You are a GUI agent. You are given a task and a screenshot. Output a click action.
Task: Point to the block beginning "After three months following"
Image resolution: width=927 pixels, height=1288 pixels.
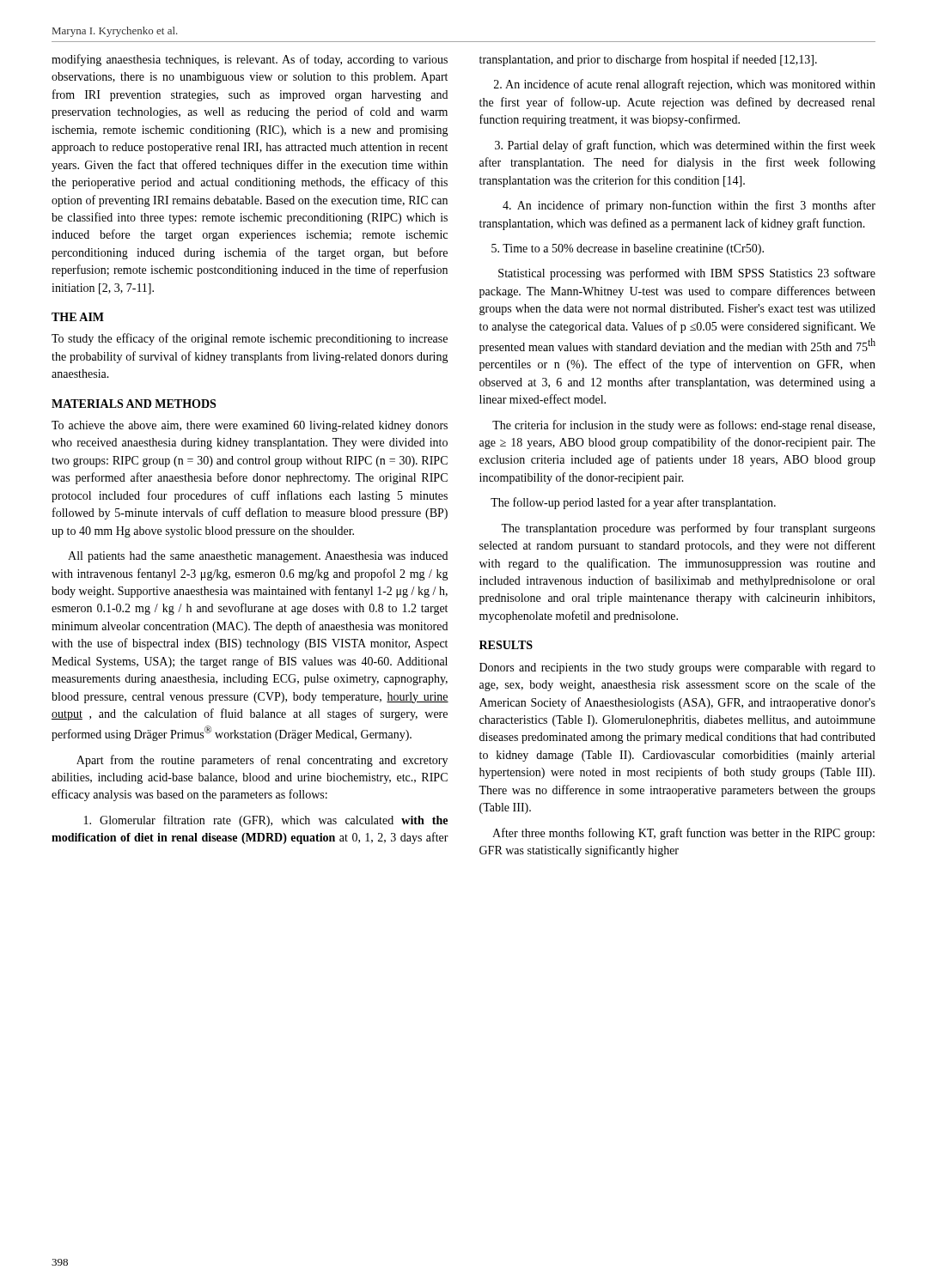(x=677, y=842)
